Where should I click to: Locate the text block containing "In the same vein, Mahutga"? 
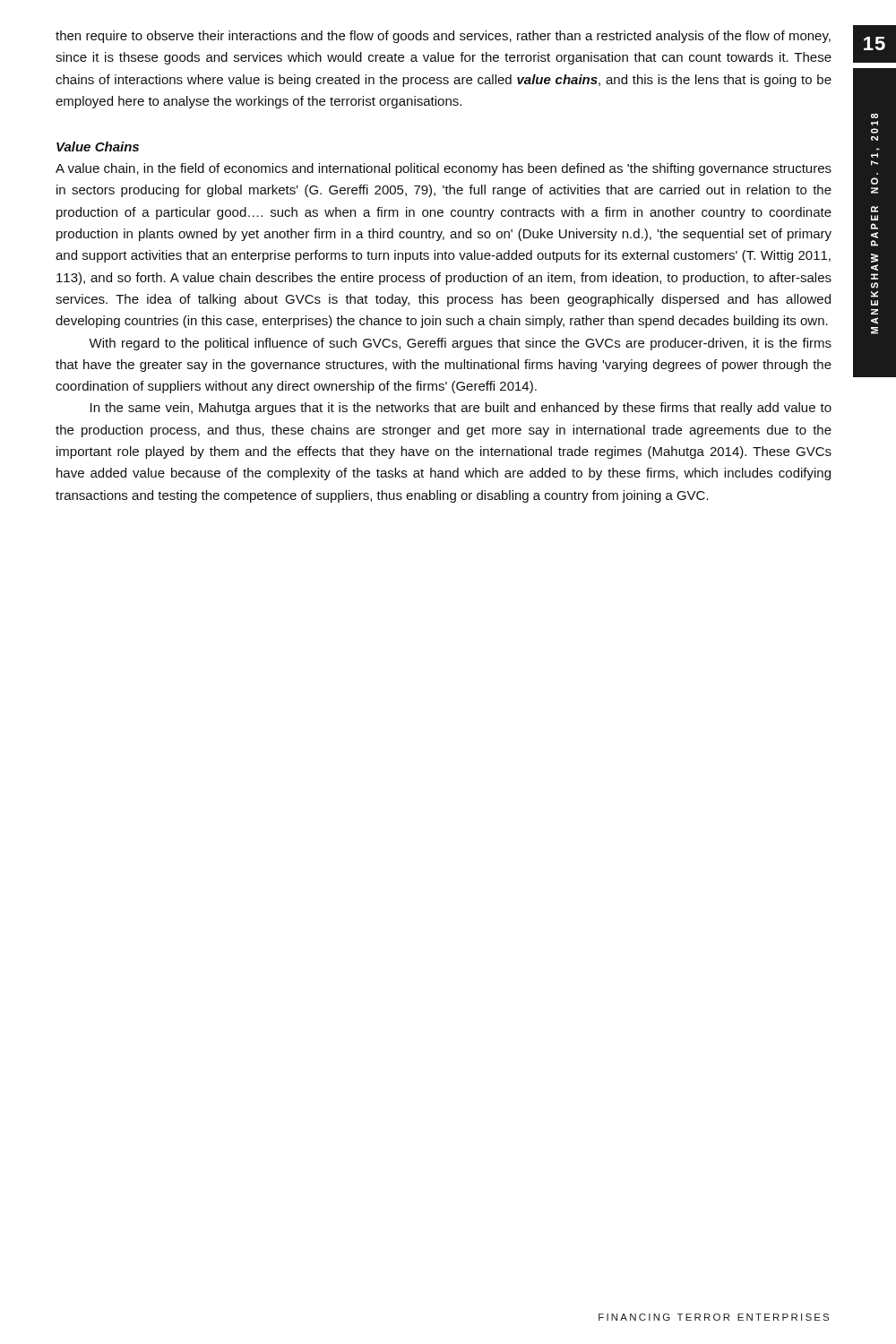point(444,451)
